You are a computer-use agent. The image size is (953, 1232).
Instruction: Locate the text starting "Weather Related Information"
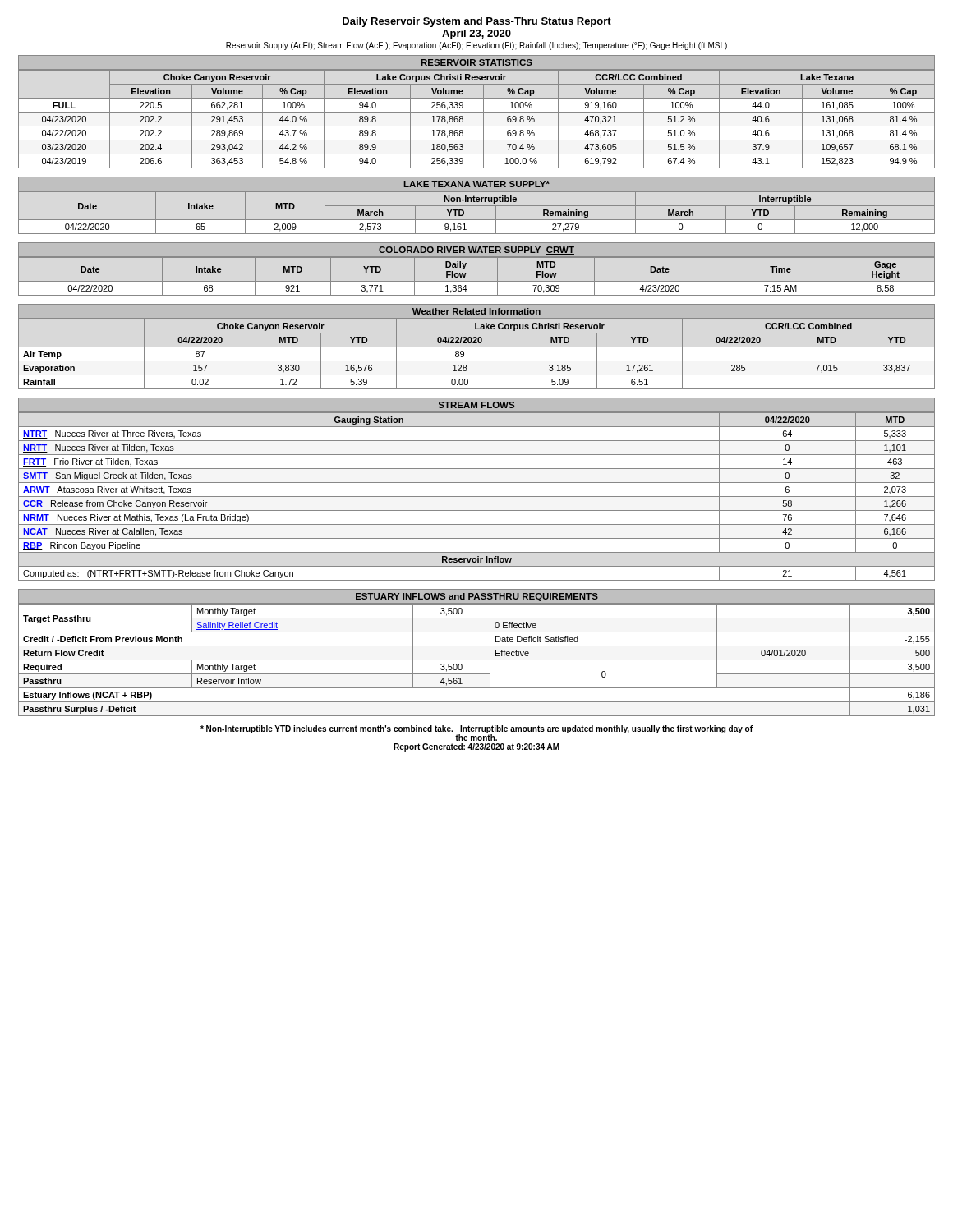[x=476, y=311]
